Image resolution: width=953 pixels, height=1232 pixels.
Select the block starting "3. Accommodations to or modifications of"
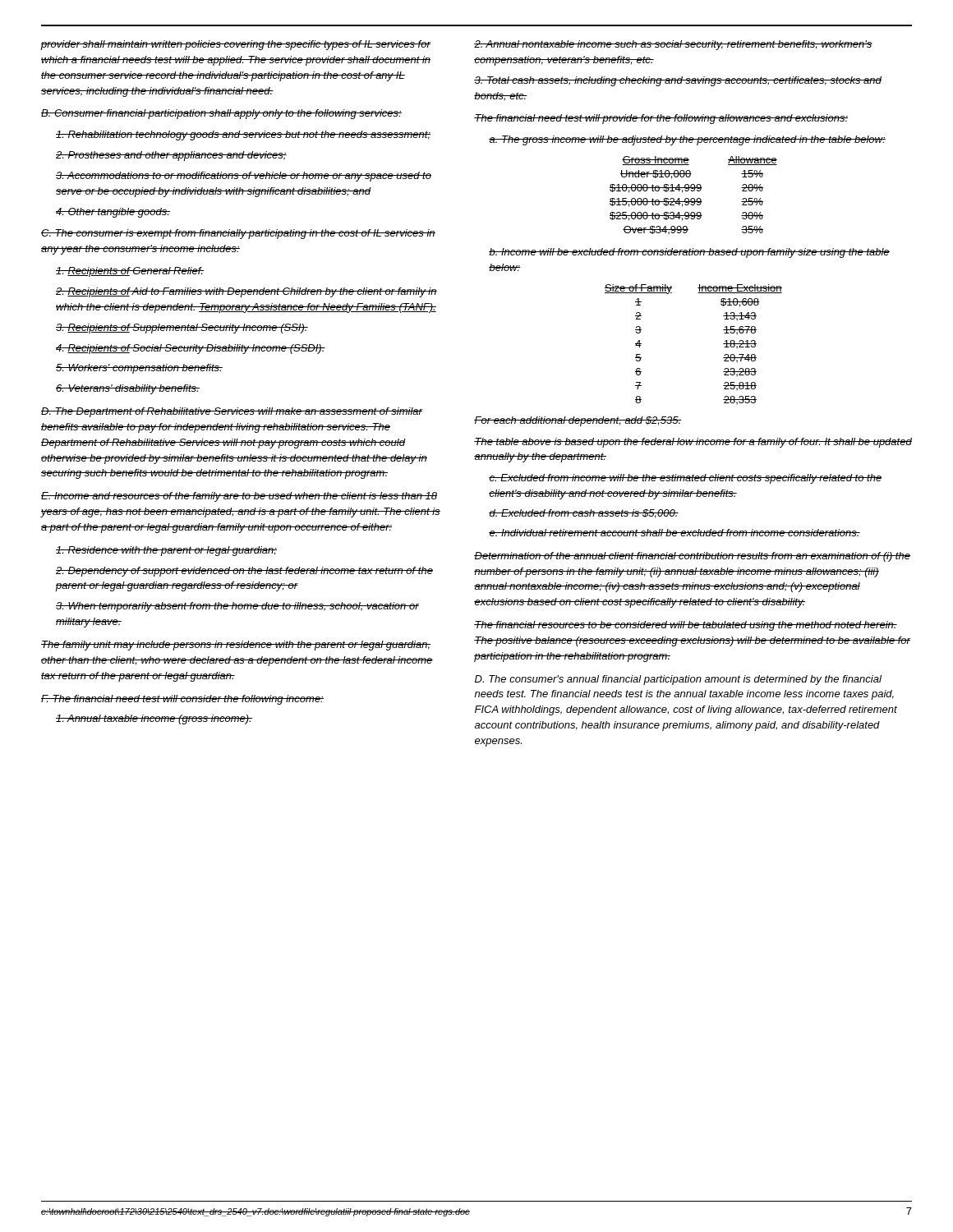244,183
